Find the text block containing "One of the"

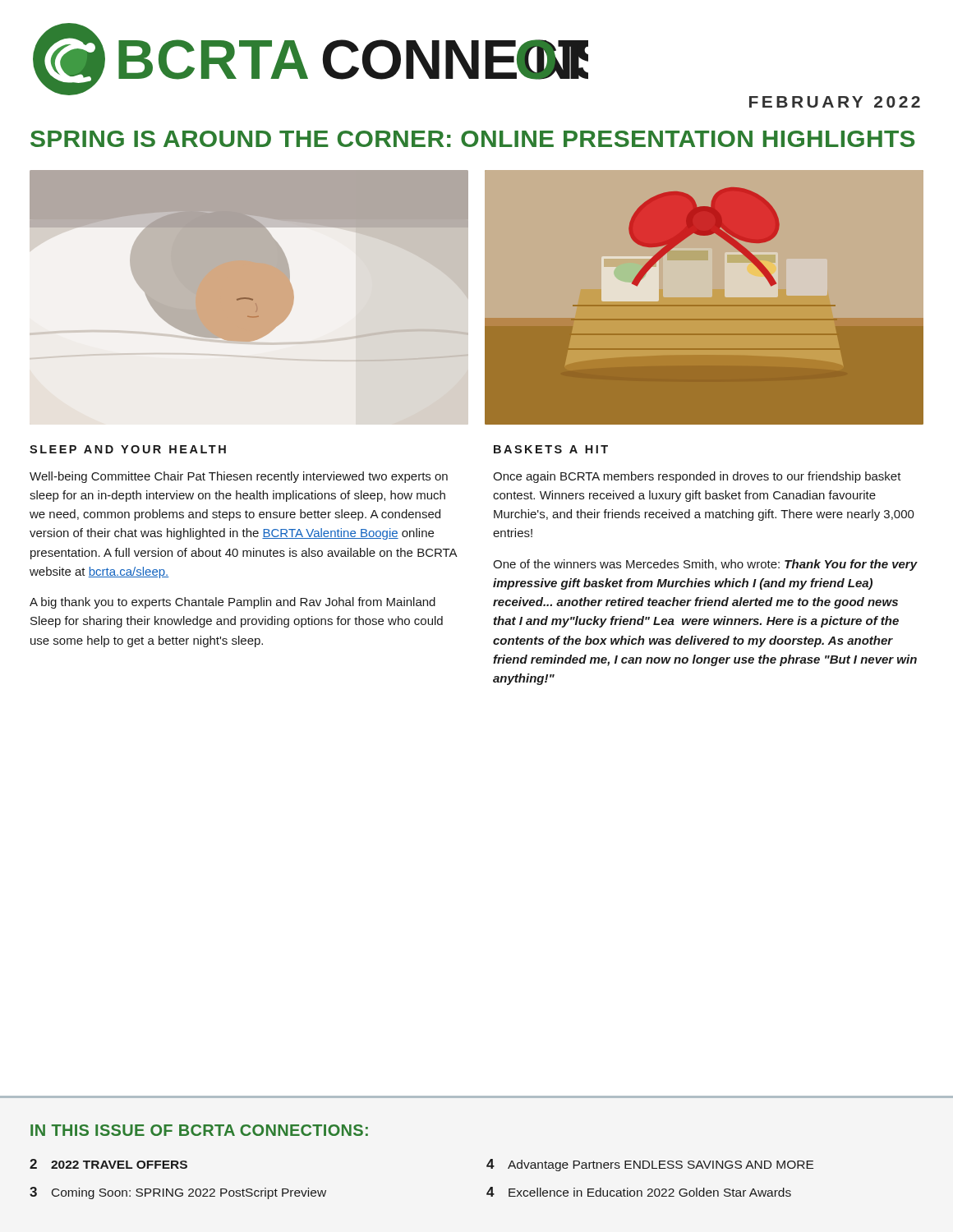point(708,621)
